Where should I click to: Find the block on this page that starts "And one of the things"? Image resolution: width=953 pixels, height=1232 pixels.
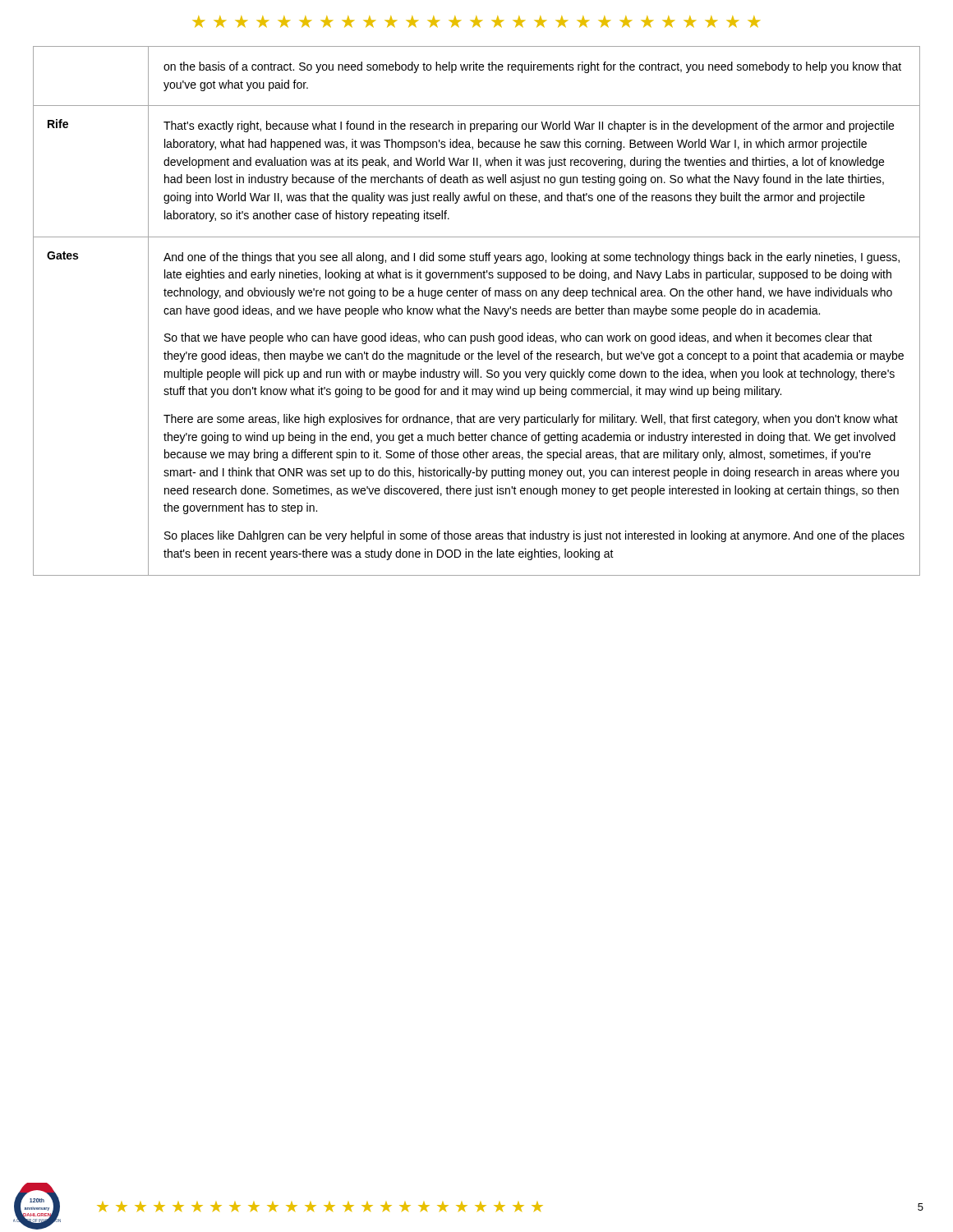click(534, 406)
